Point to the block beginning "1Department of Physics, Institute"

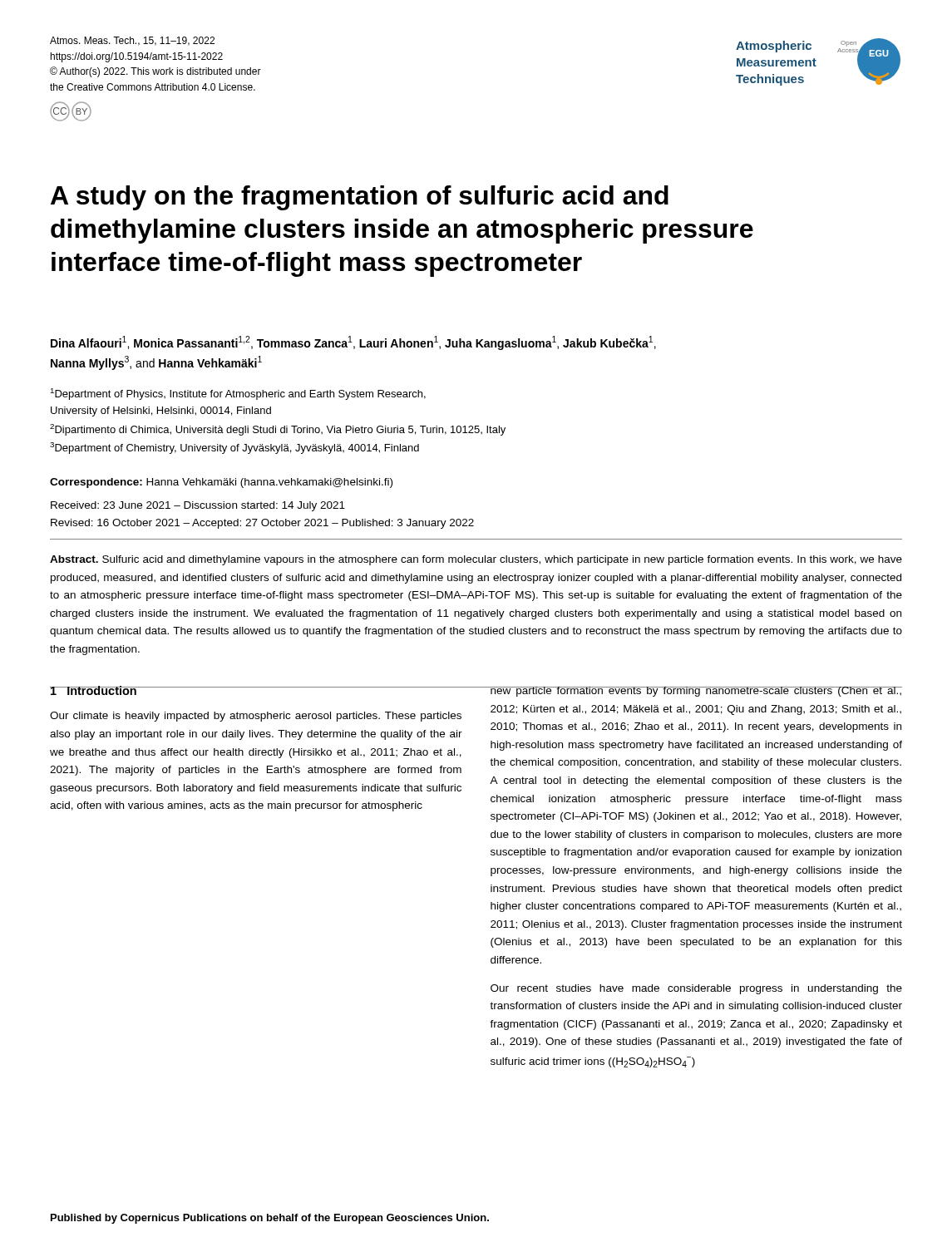click(476, 420)
